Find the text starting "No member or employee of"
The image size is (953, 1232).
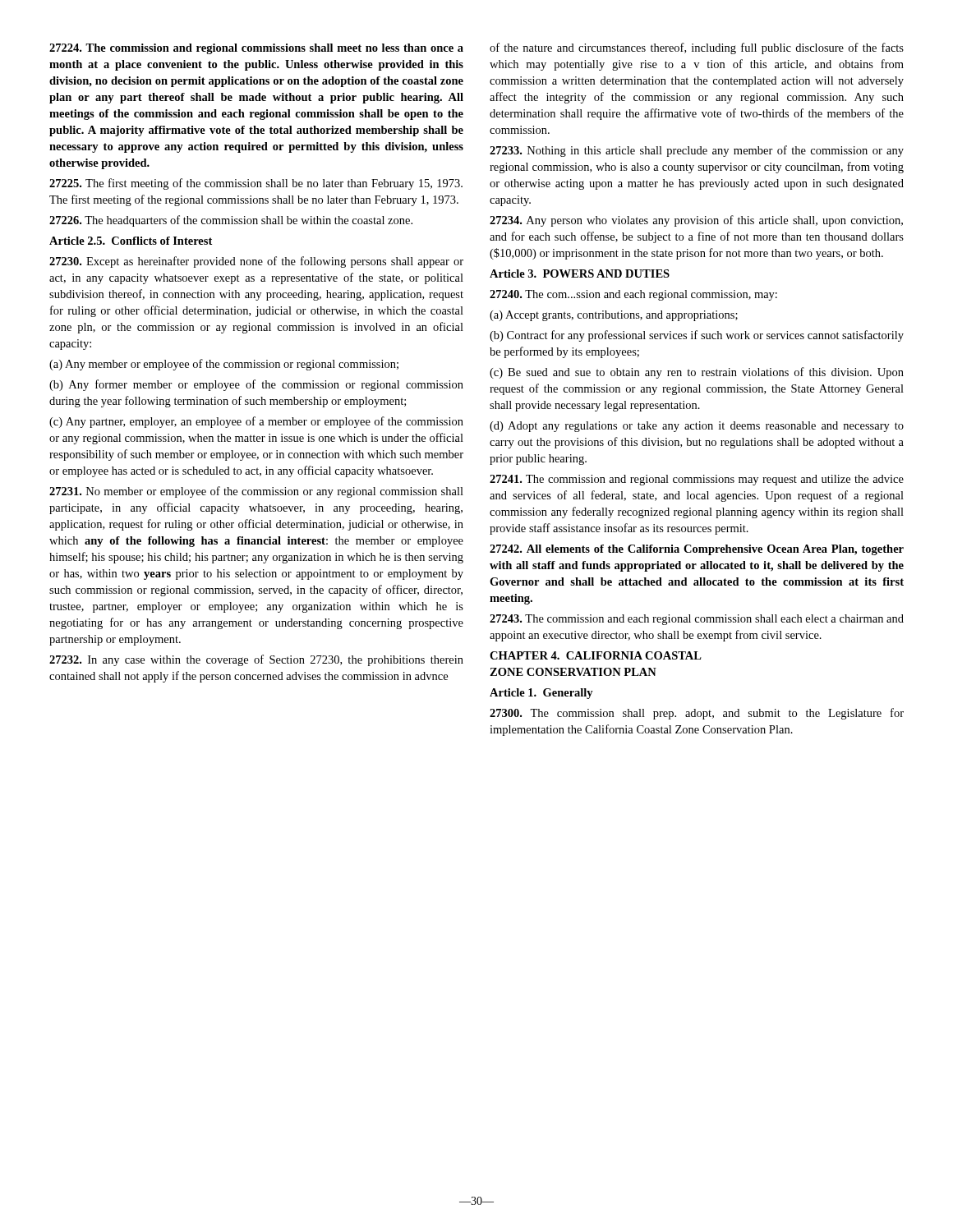click(256, 565)
